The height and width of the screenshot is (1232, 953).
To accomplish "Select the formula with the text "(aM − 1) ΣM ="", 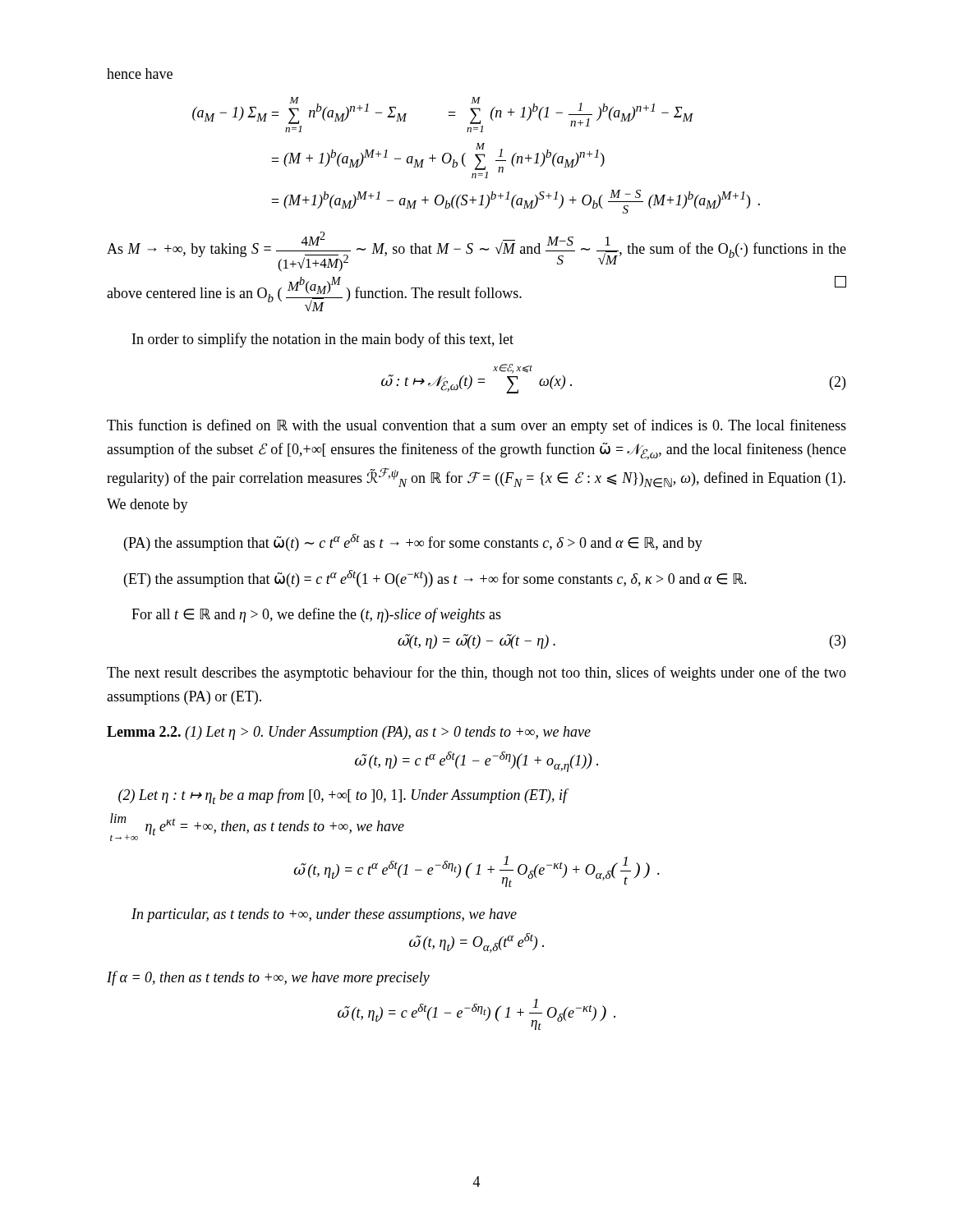I will 476,156.
